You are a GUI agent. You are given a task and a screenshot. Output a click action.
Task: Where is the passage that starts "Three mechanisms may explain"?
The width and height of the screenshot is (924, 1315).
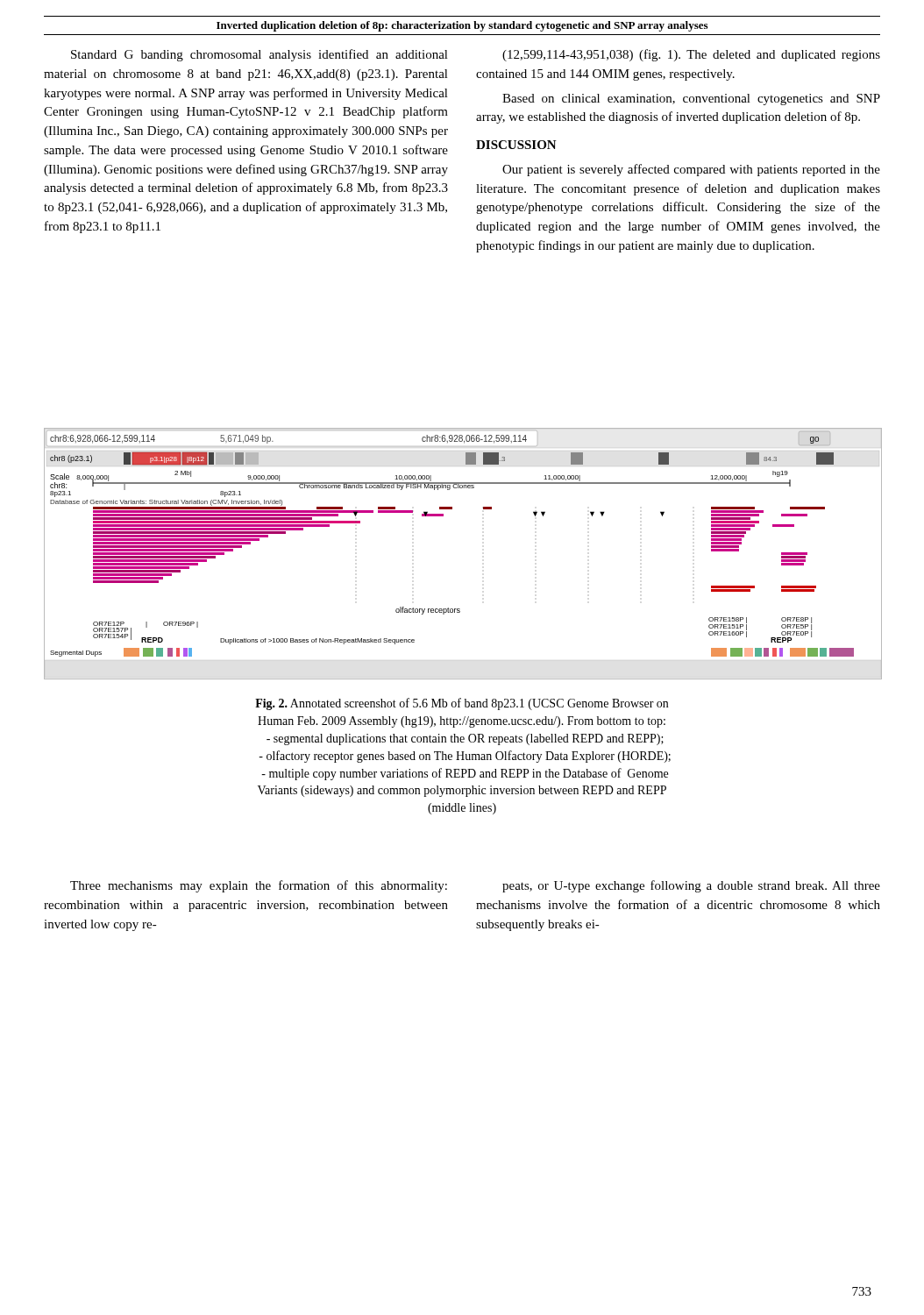pyautogui.click(x=246, y=905)
